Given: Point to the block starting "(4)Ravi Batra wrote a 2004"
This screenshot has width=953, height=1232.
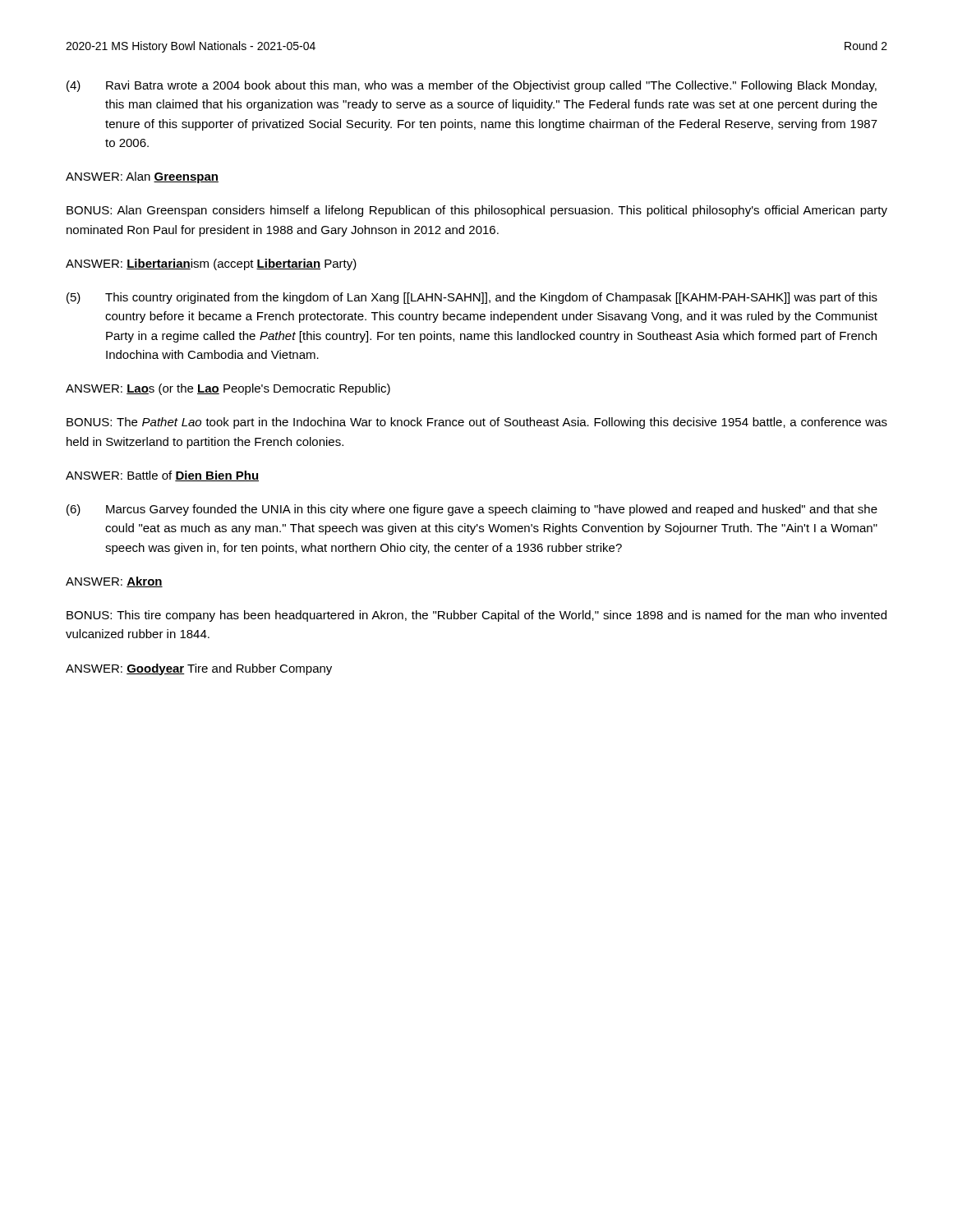Looking at the screenshot, I should point(472,114).
